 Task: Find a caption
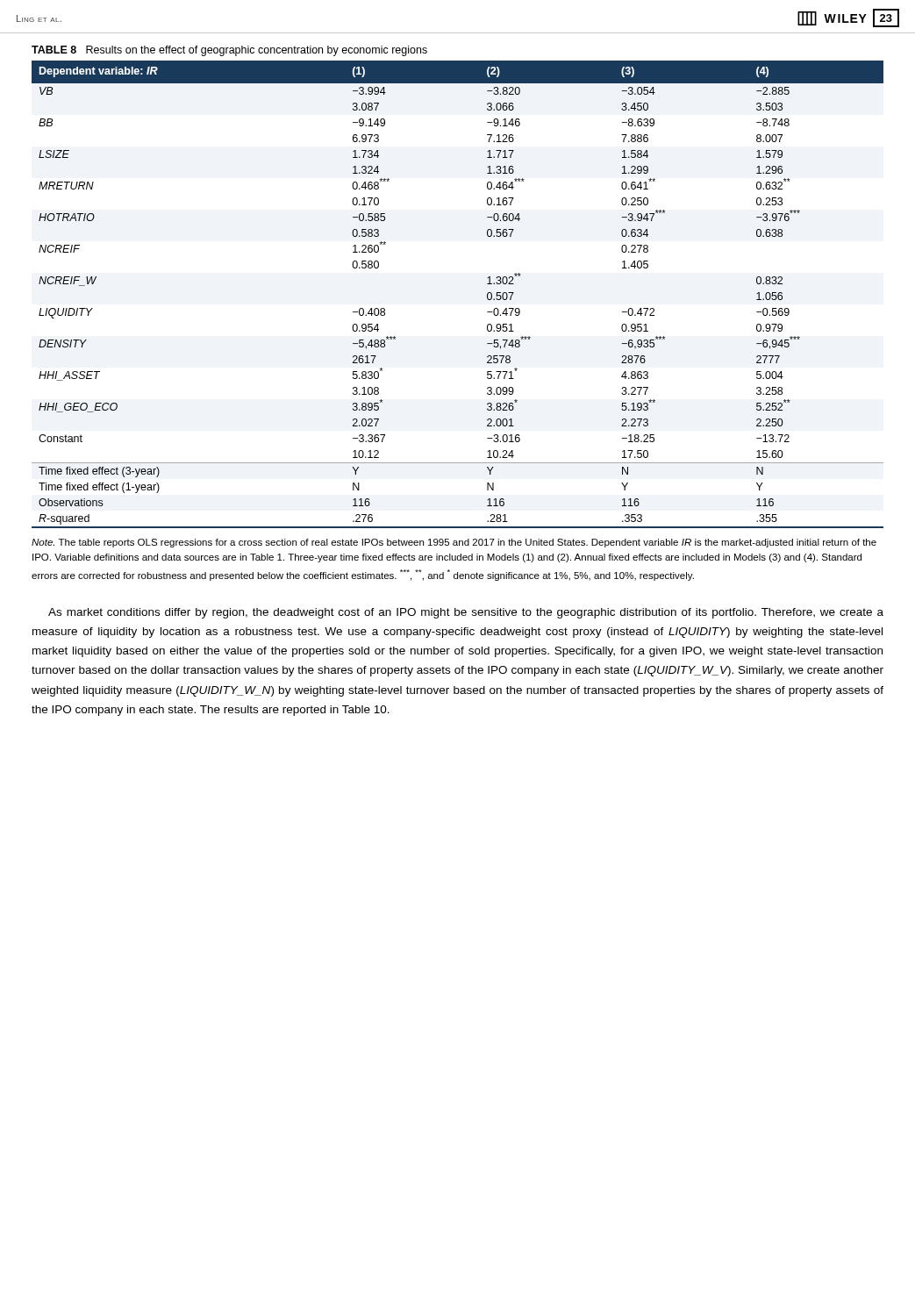click(x=229, y=50)
